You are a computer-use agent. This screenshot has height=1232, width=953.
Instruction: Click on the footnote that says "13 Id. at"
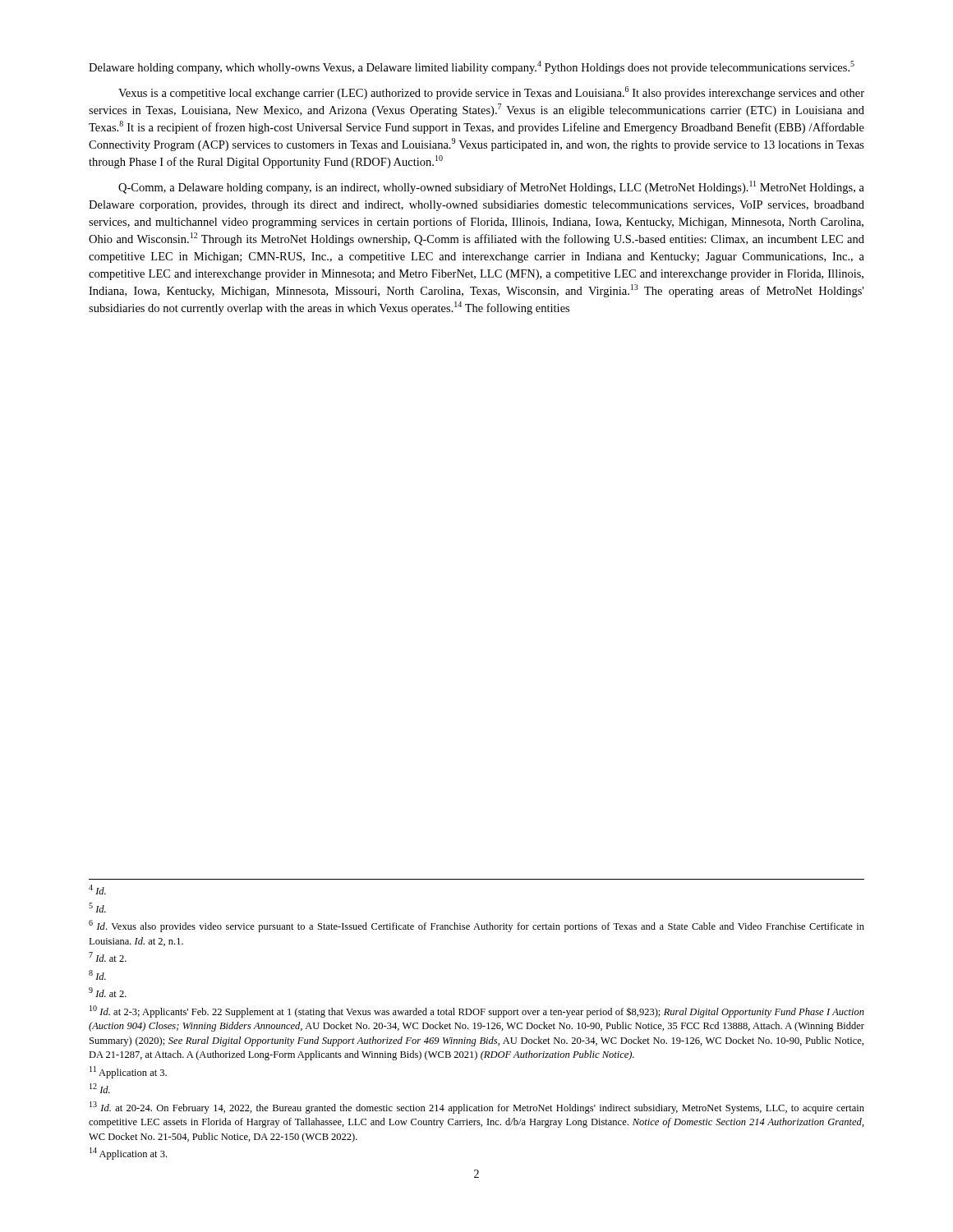pyautogui.click(x=476, y=1122)
